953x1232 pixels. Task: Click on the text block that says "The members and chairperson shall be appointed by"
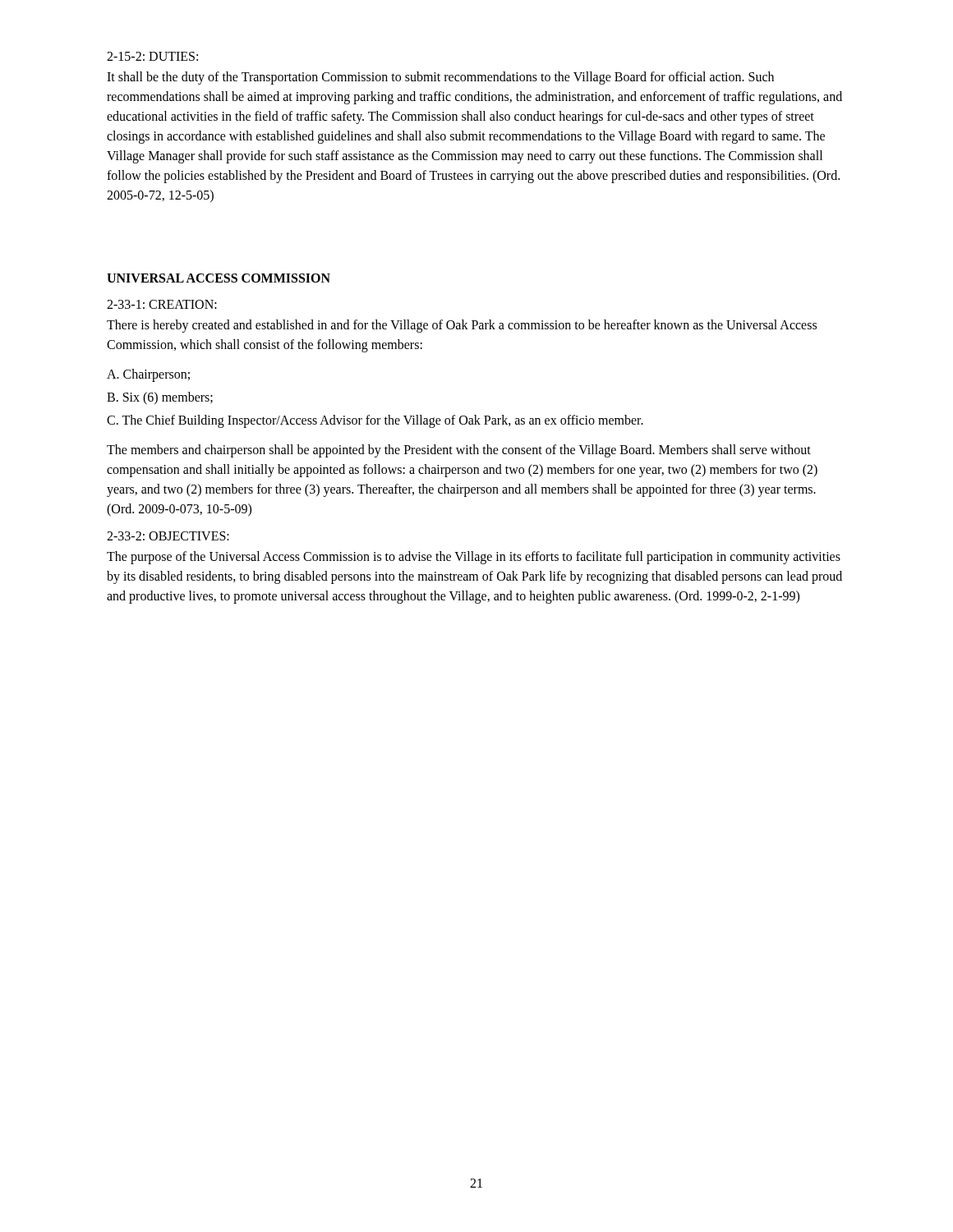(476, 480)
